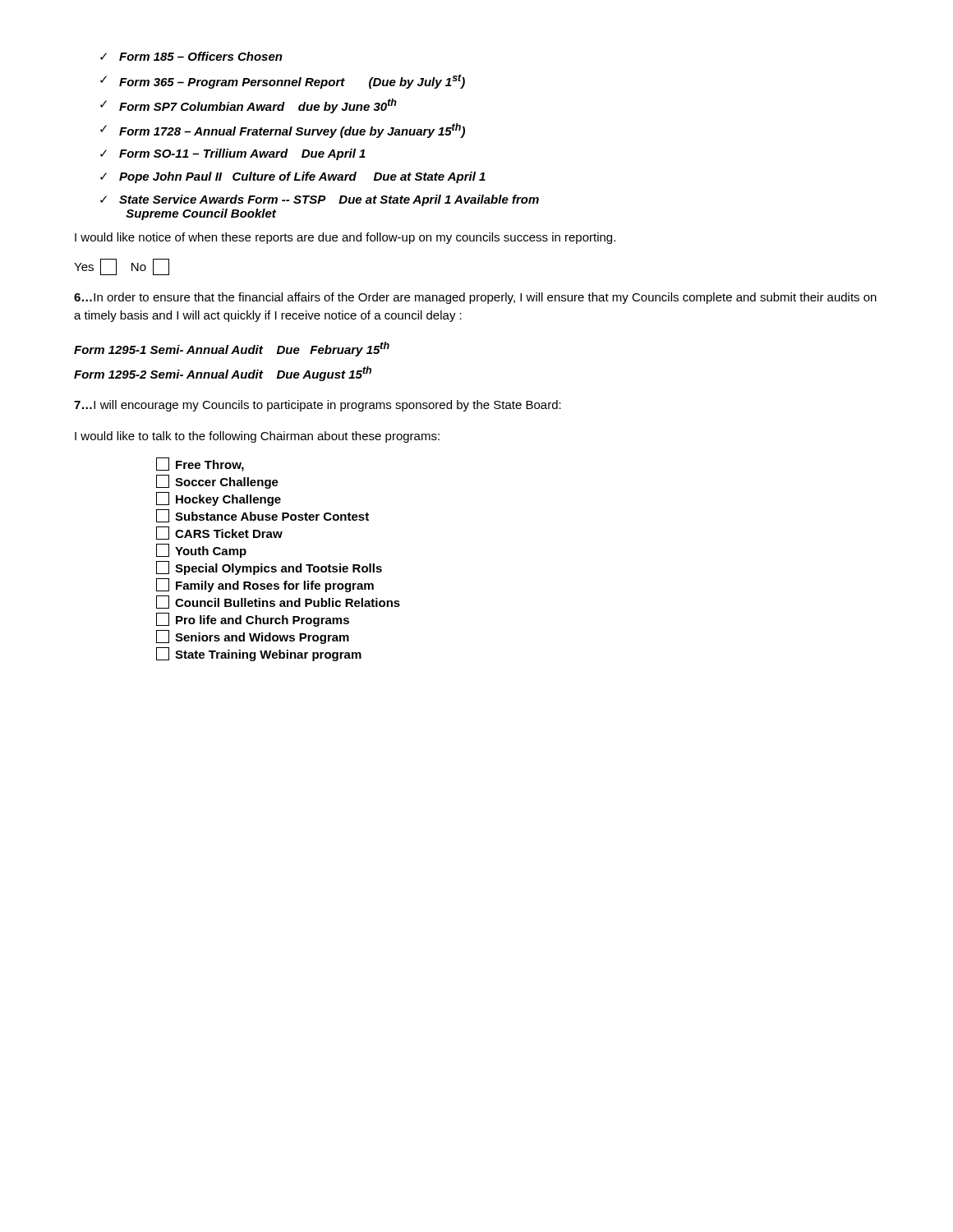Image resolution: width=953 pixels, height=1232 pixels.
Task: Select the list item that says "Family and Roses for life"
Action: pos(265,585)
